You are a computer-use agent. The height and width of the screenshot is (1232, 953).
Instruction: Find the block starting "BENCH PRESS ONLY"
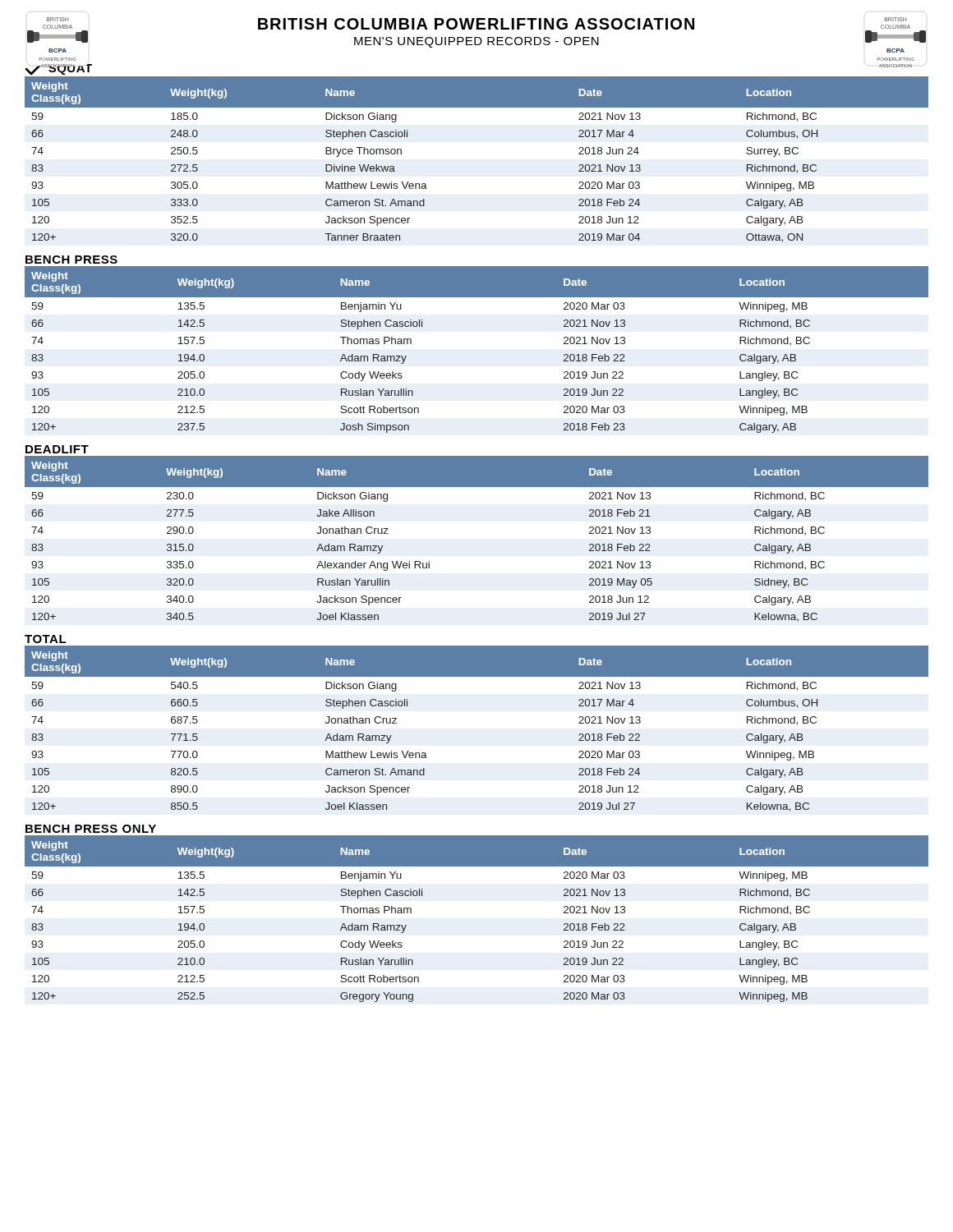coord(91,828)
